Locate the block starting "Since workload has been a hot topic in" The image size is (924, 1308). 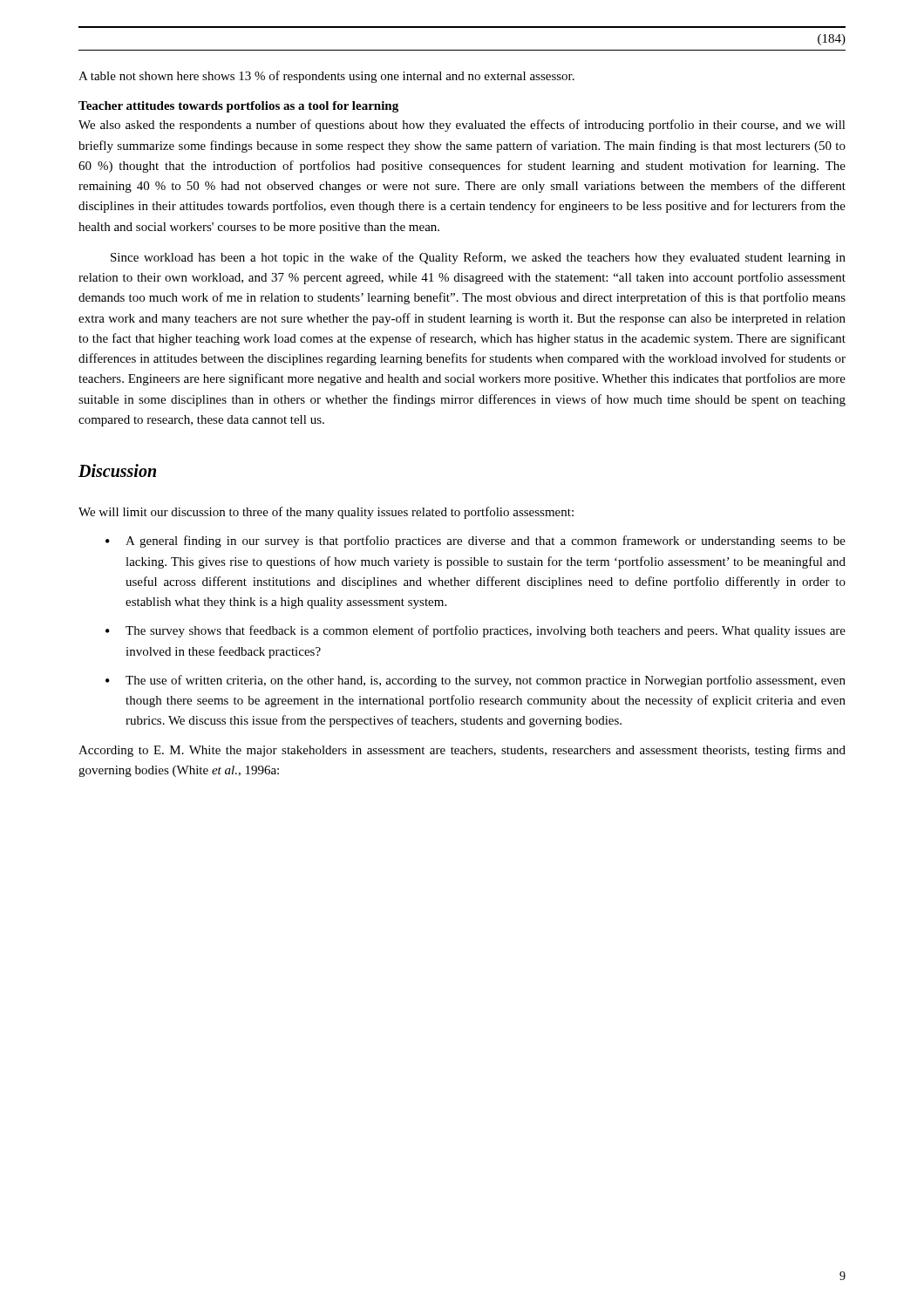point(462,338)
